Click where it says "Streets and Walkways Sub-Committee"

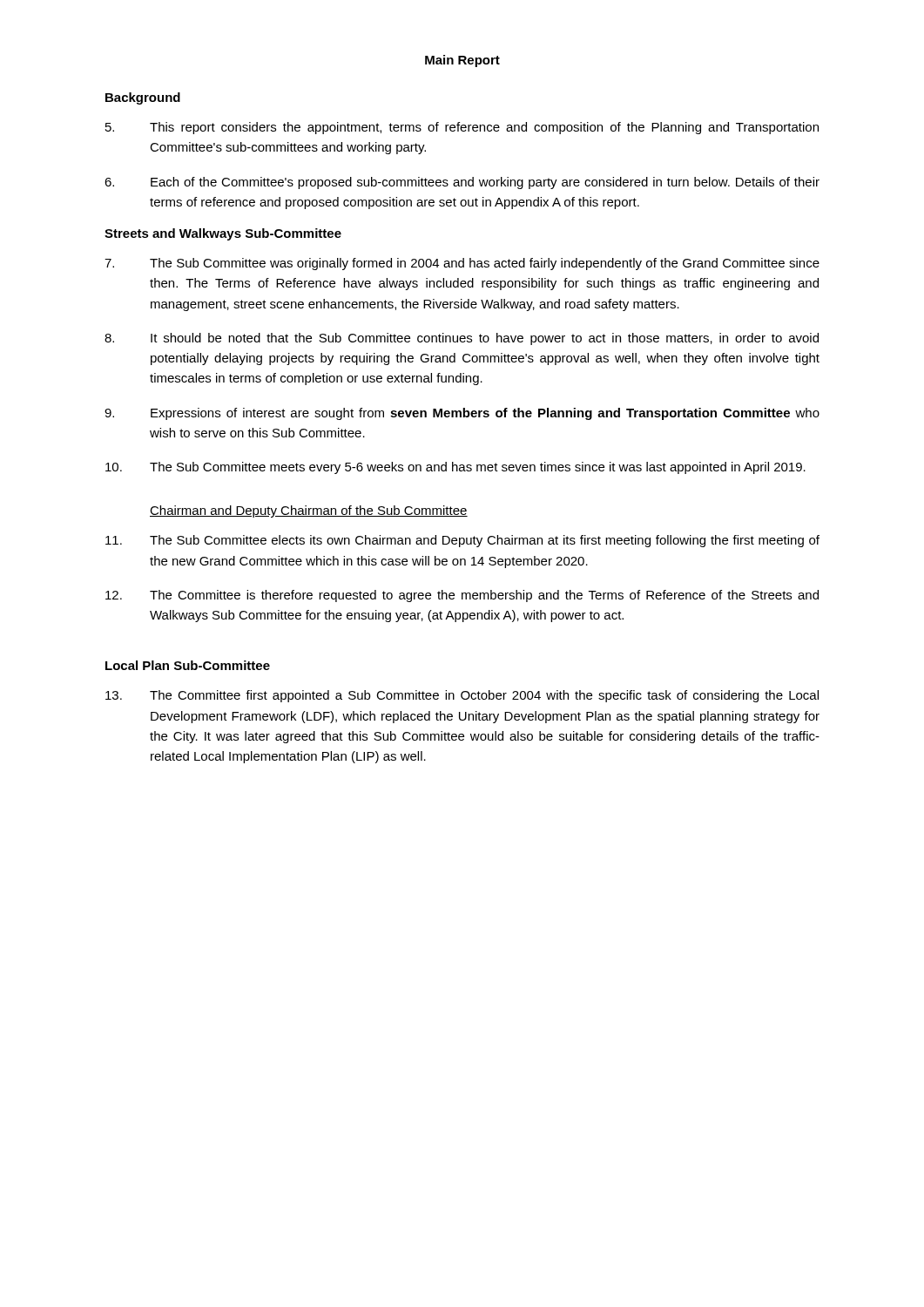(x=223, y=233)
